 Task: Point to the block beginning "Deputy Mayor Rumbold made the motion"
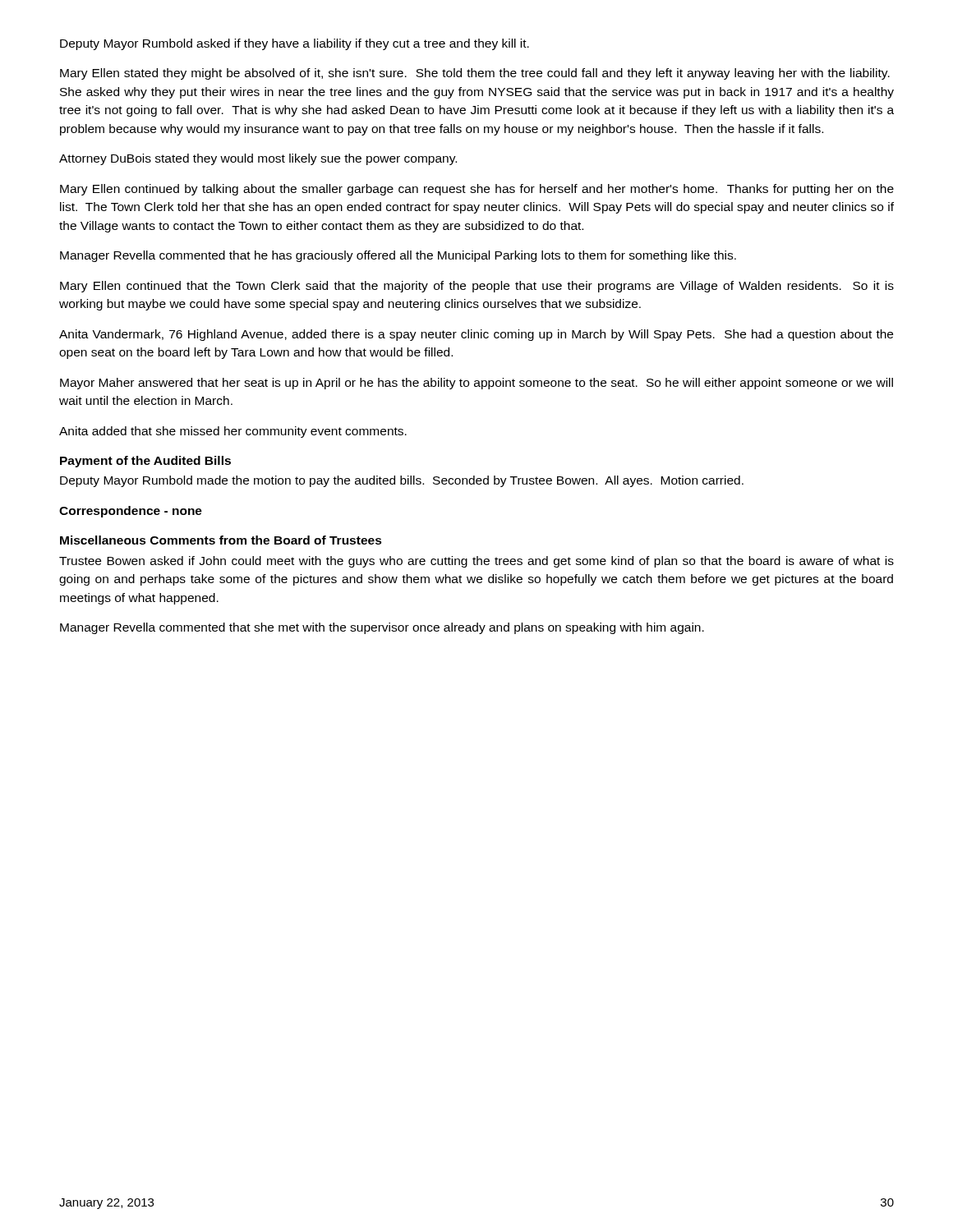pyautogui.click(x=402, y=480)
